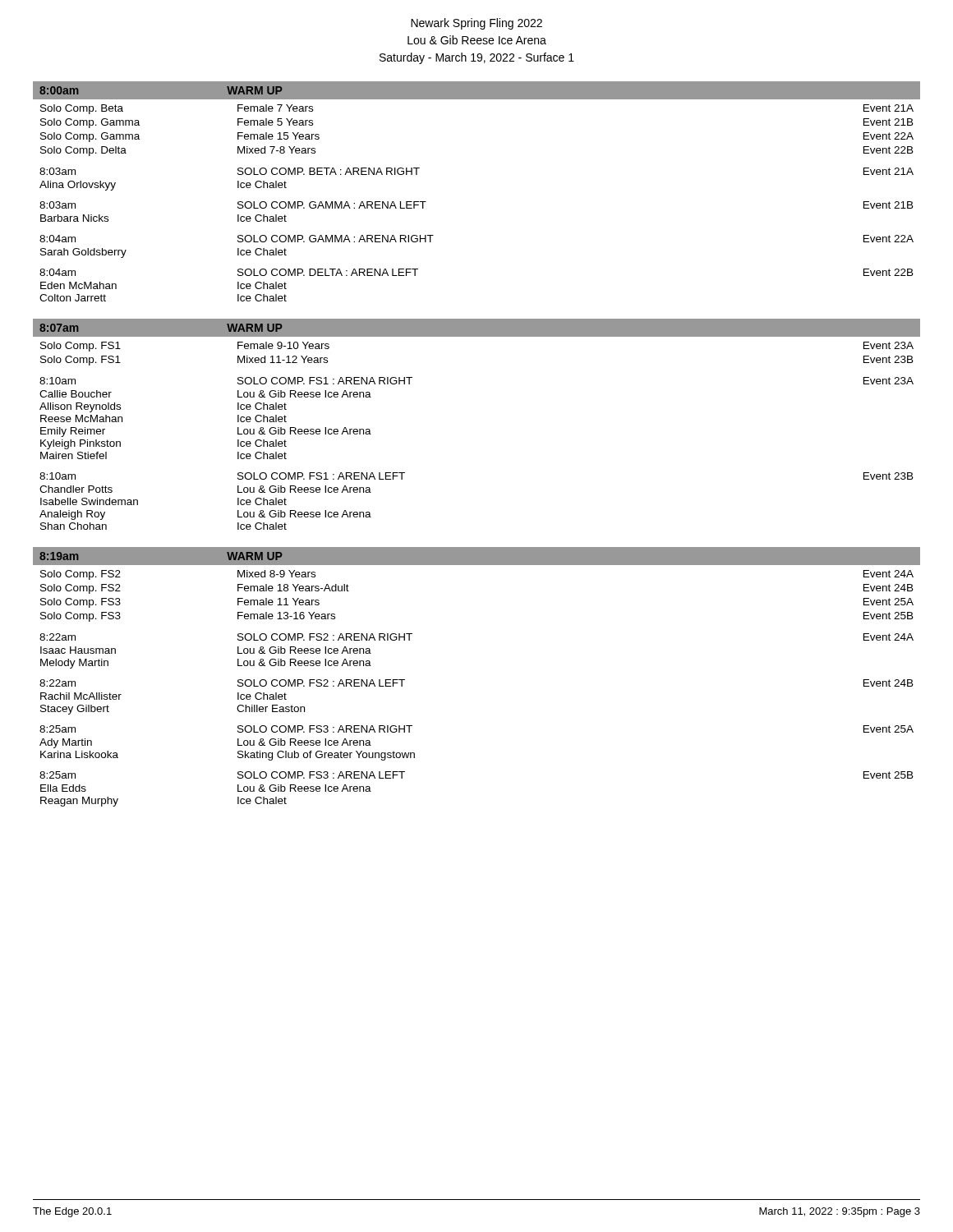Find the list item that reads "Solo Comp. Delta Mixed"
The image size is (953, 1232).
(83, 151)
